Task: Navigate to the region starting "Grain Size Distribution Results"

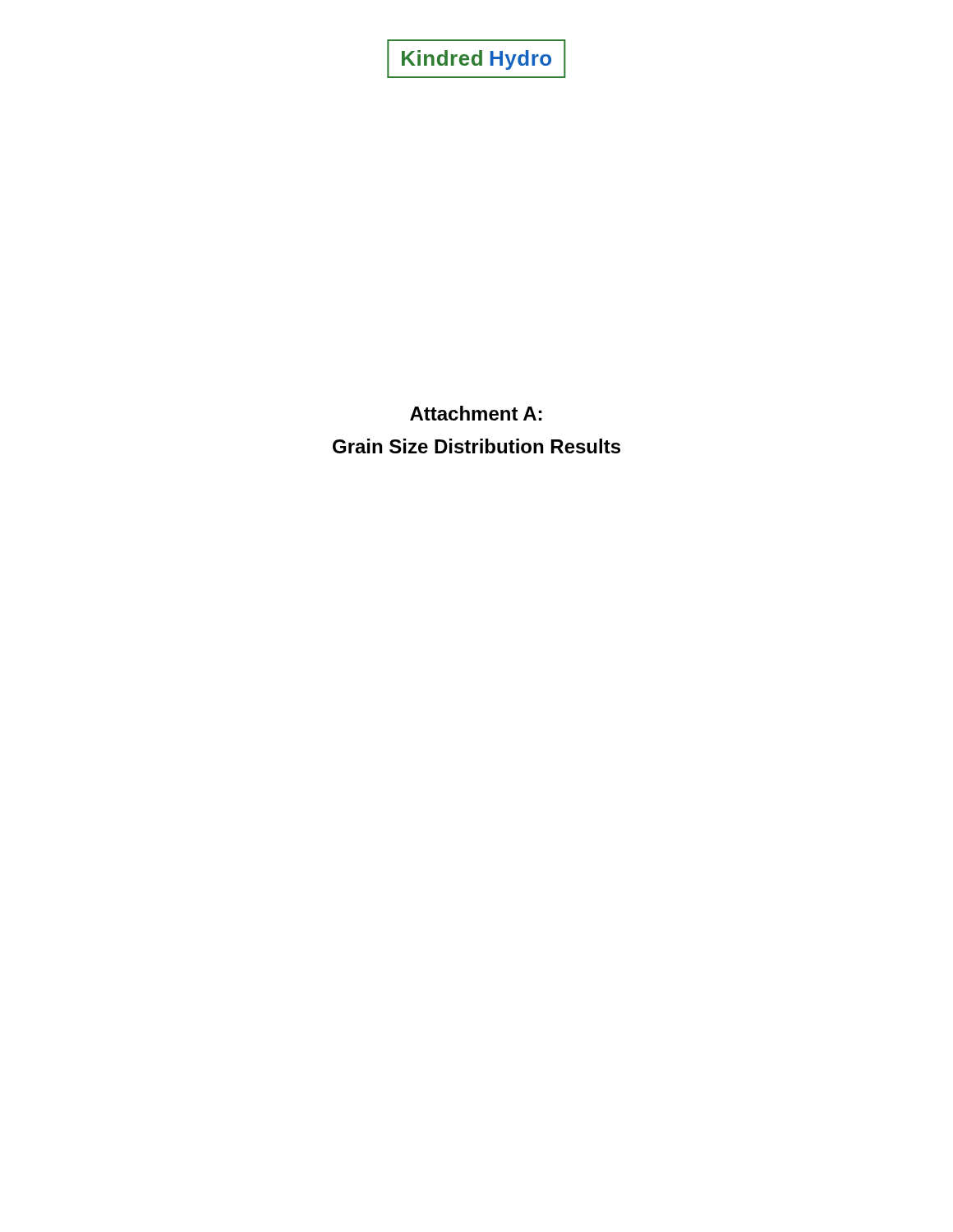Action: [x=476, y=446]
